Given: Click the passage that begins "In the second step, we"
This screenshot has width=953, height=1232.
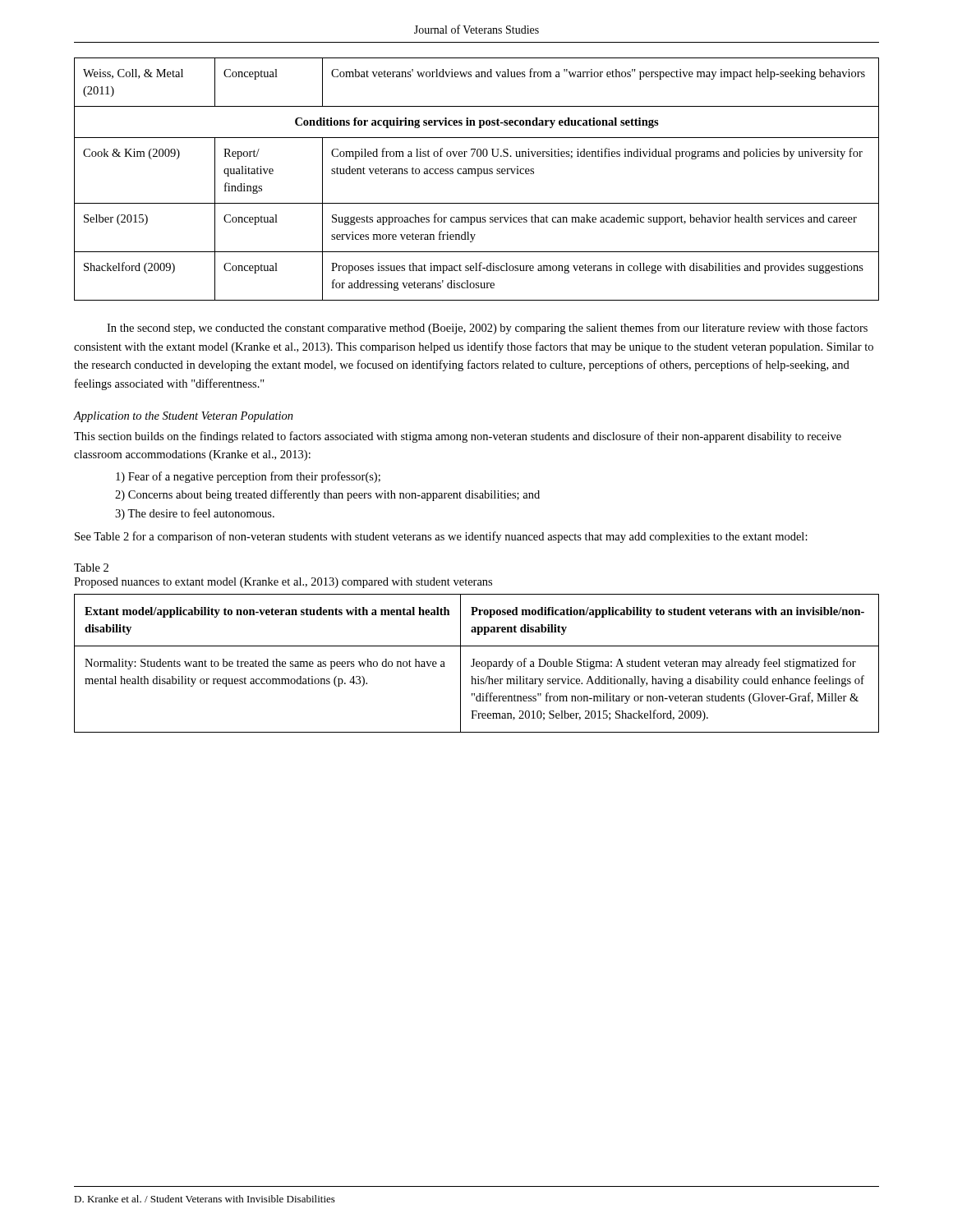Looking at the screenshot, I should pos(476,356).
